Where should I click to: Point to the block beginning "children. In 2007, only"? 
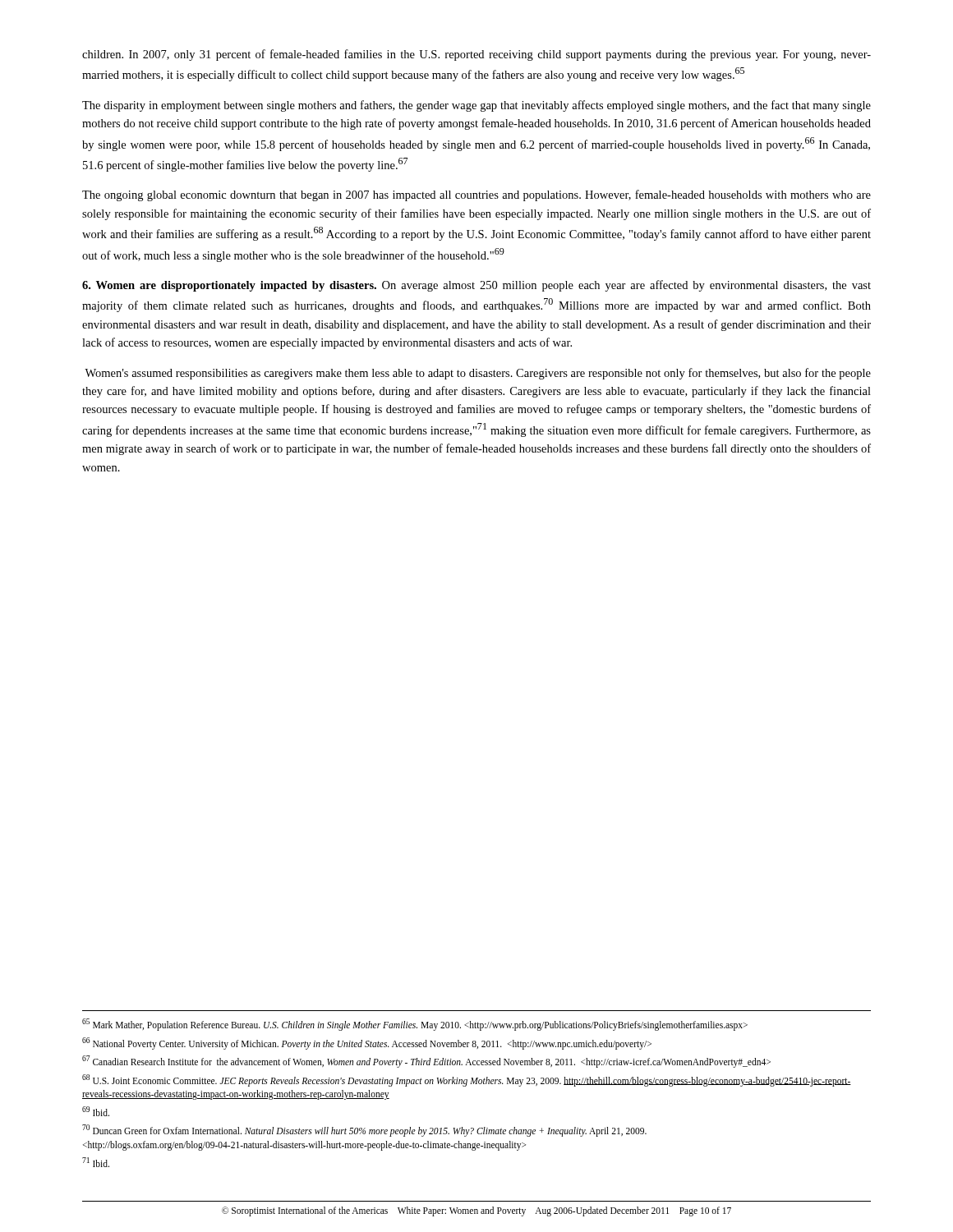[476, 65]
